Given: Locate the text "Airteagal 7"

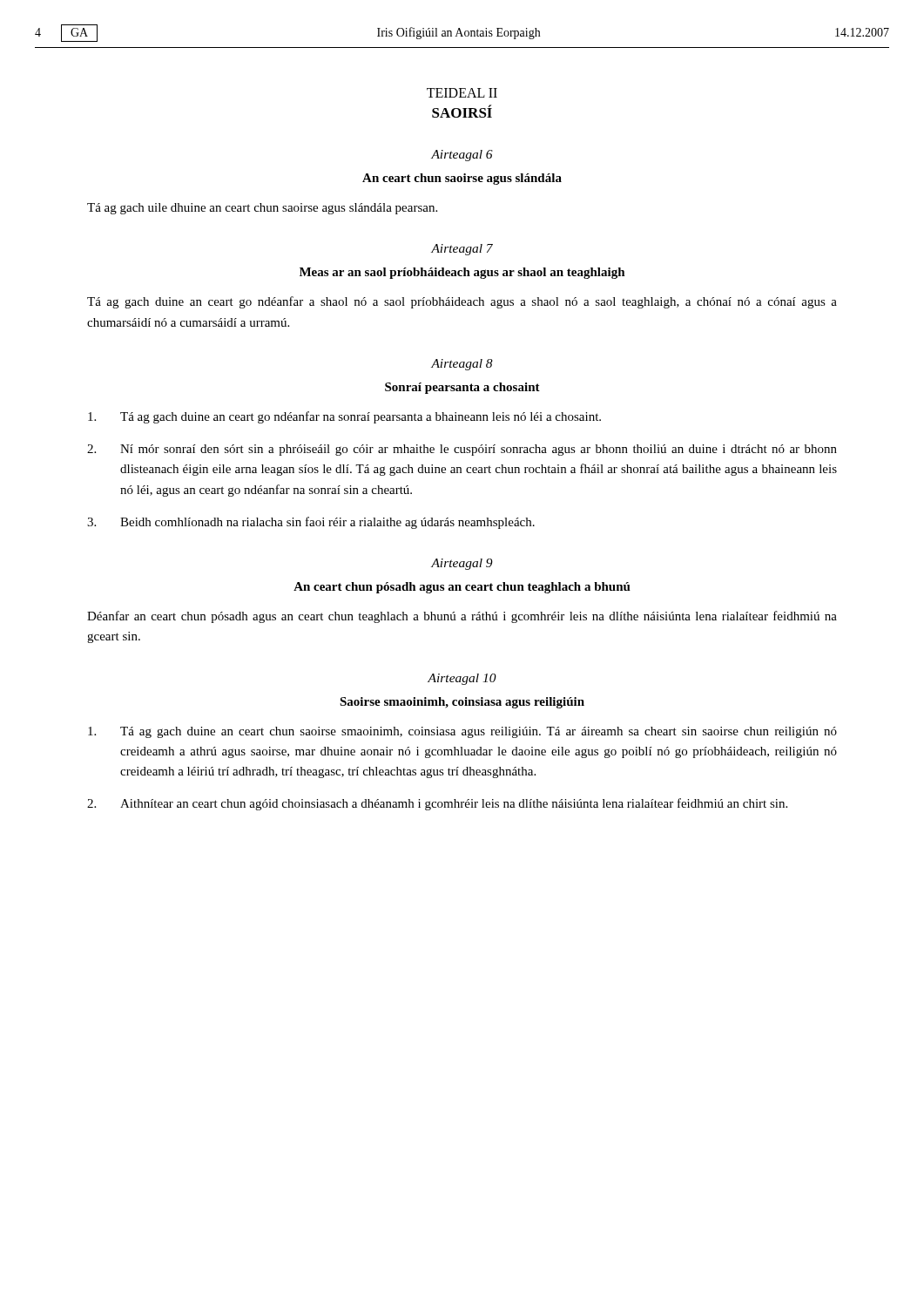Looking at the screenshot, I should coord(462,248).
